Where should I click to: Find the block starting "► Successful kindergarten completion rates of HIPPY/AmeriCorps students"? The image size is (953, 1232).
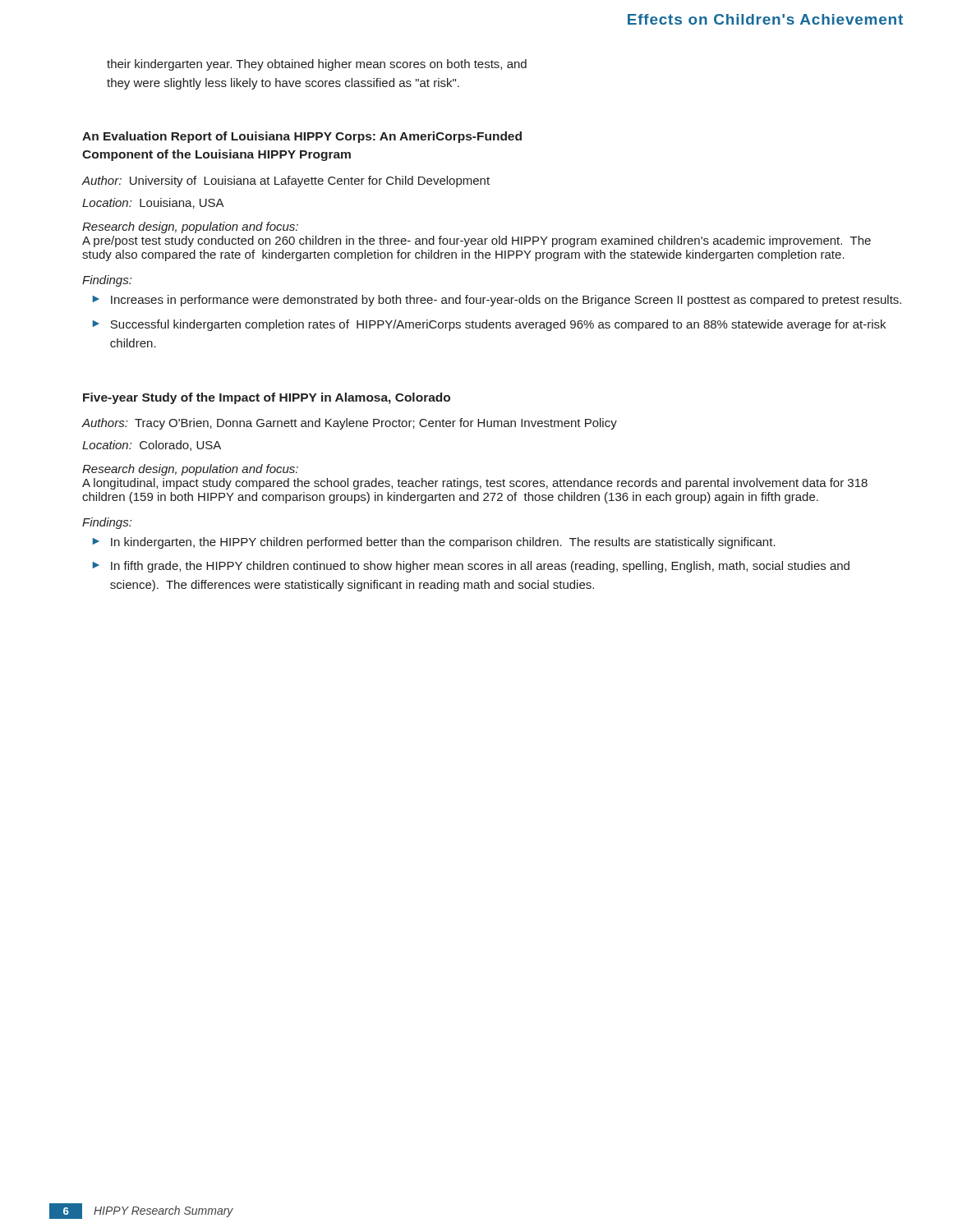coord(497,333)
